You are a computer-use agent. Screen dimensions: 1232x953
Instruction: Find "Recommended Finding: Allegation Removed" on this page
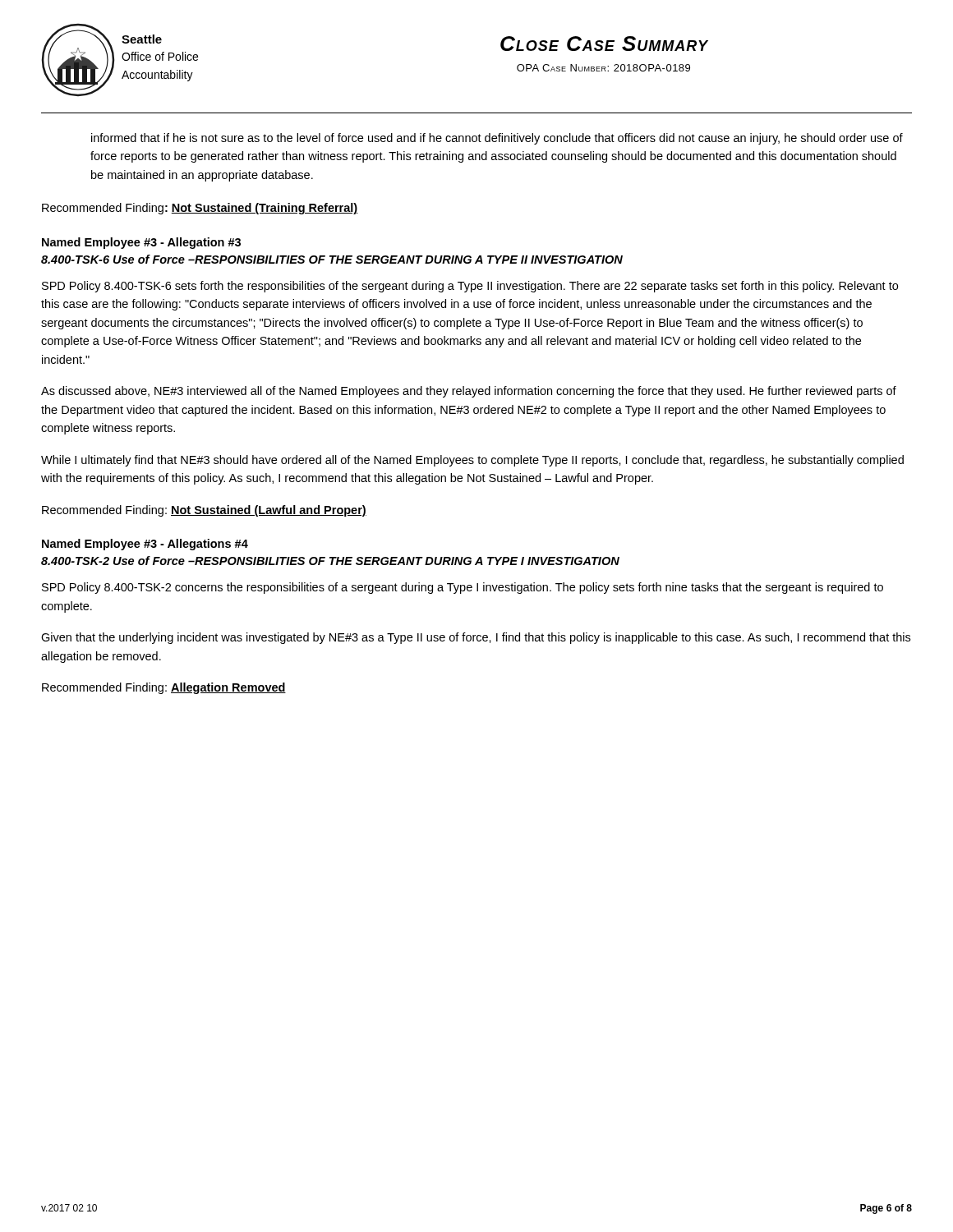coord(163,687)
